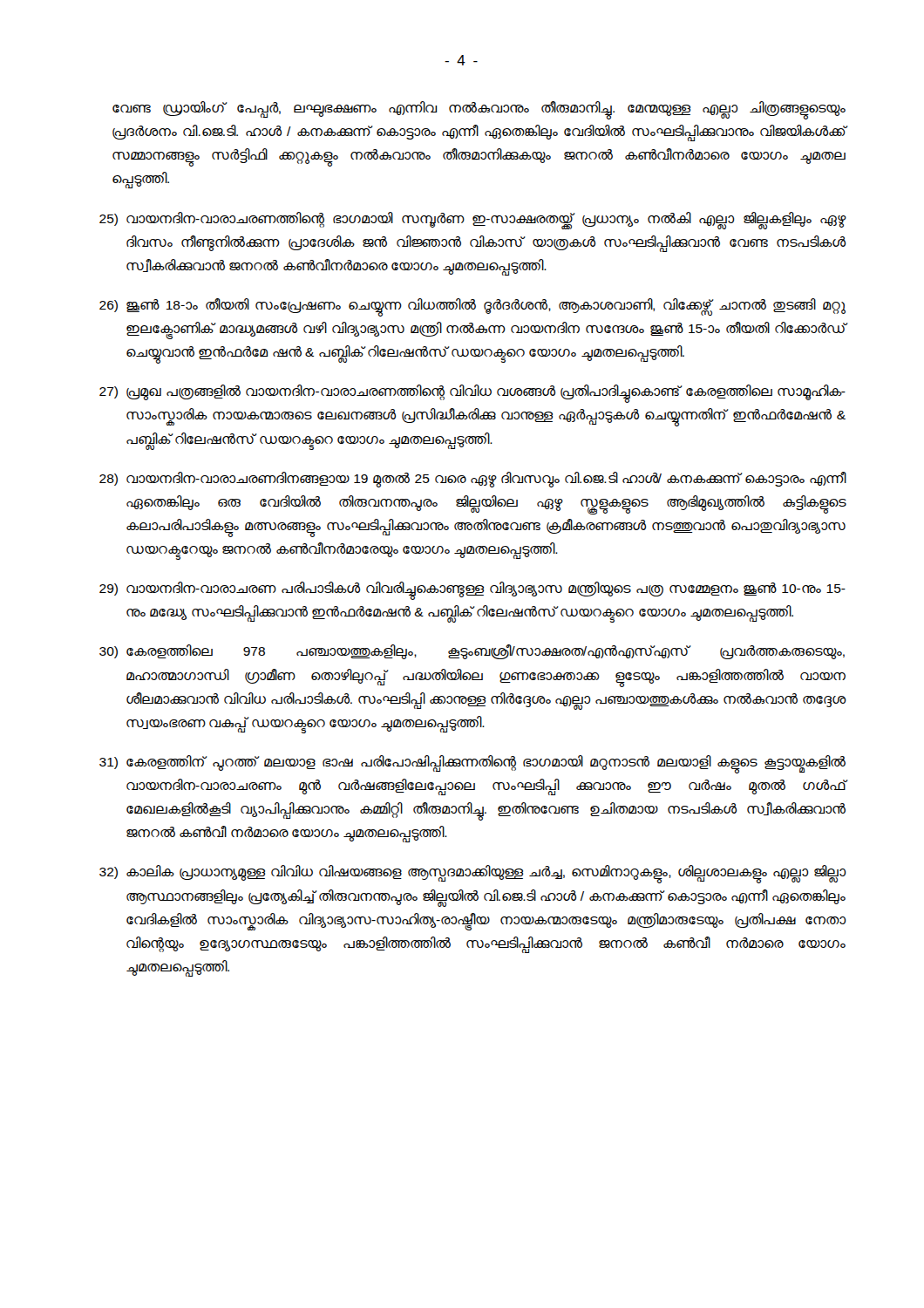Point to the block beginning "25) വായനദിന-വാരാചരണത്തിന്റെ ഭാഗമായി സമ്പൂർണ ഇ-സാക്ഷരതയ്ക്ക് പ്രധാന്യം നൽകി എല്ലാ"
The width and height of the screenshot is (924, 1308).
pyautogui.click(x=462, y=242)
